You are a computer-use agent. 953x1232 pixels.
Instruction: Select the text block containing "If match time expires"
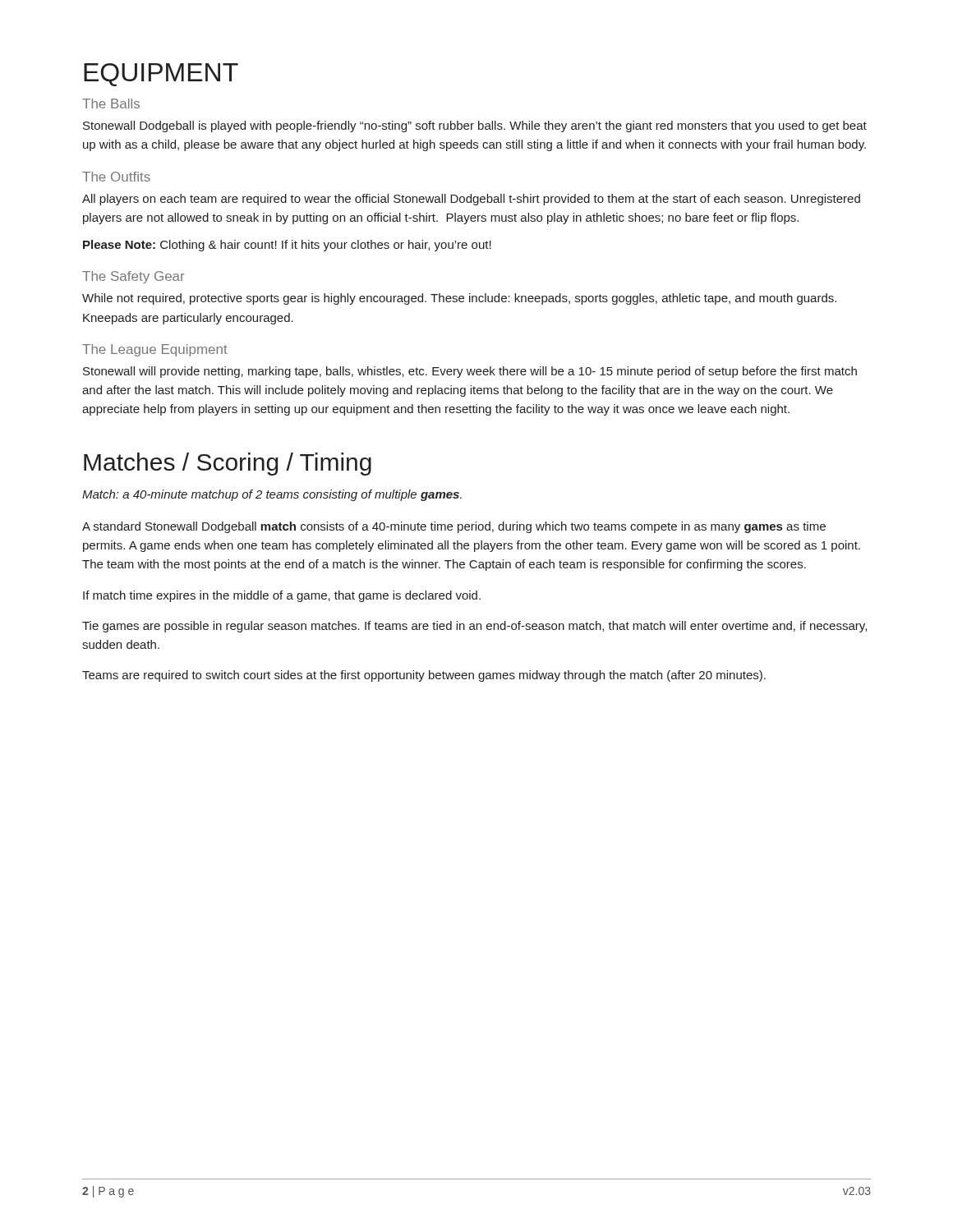[282, 595]
